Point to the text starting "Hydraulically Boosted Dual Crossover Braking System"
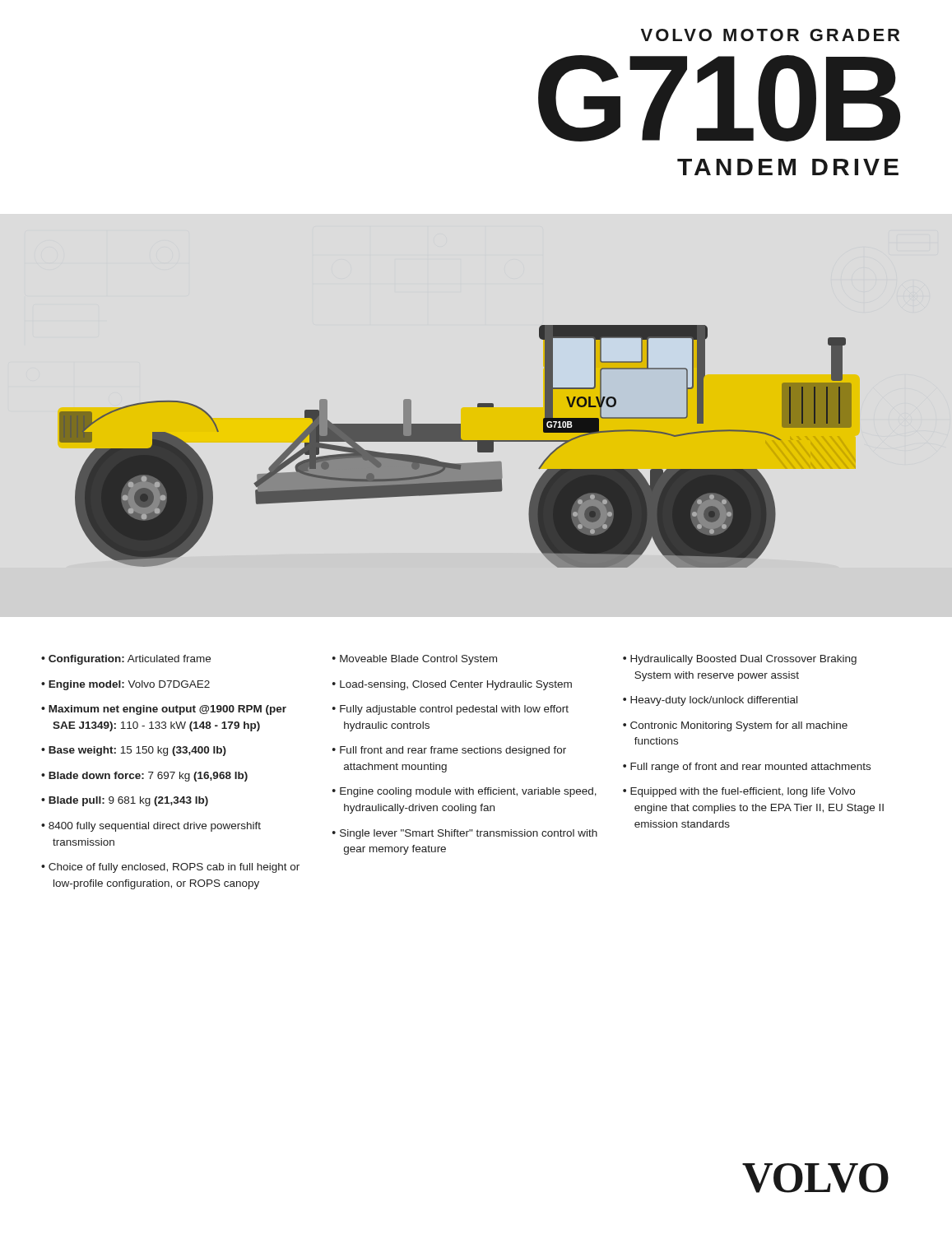 tap(743, 667)
